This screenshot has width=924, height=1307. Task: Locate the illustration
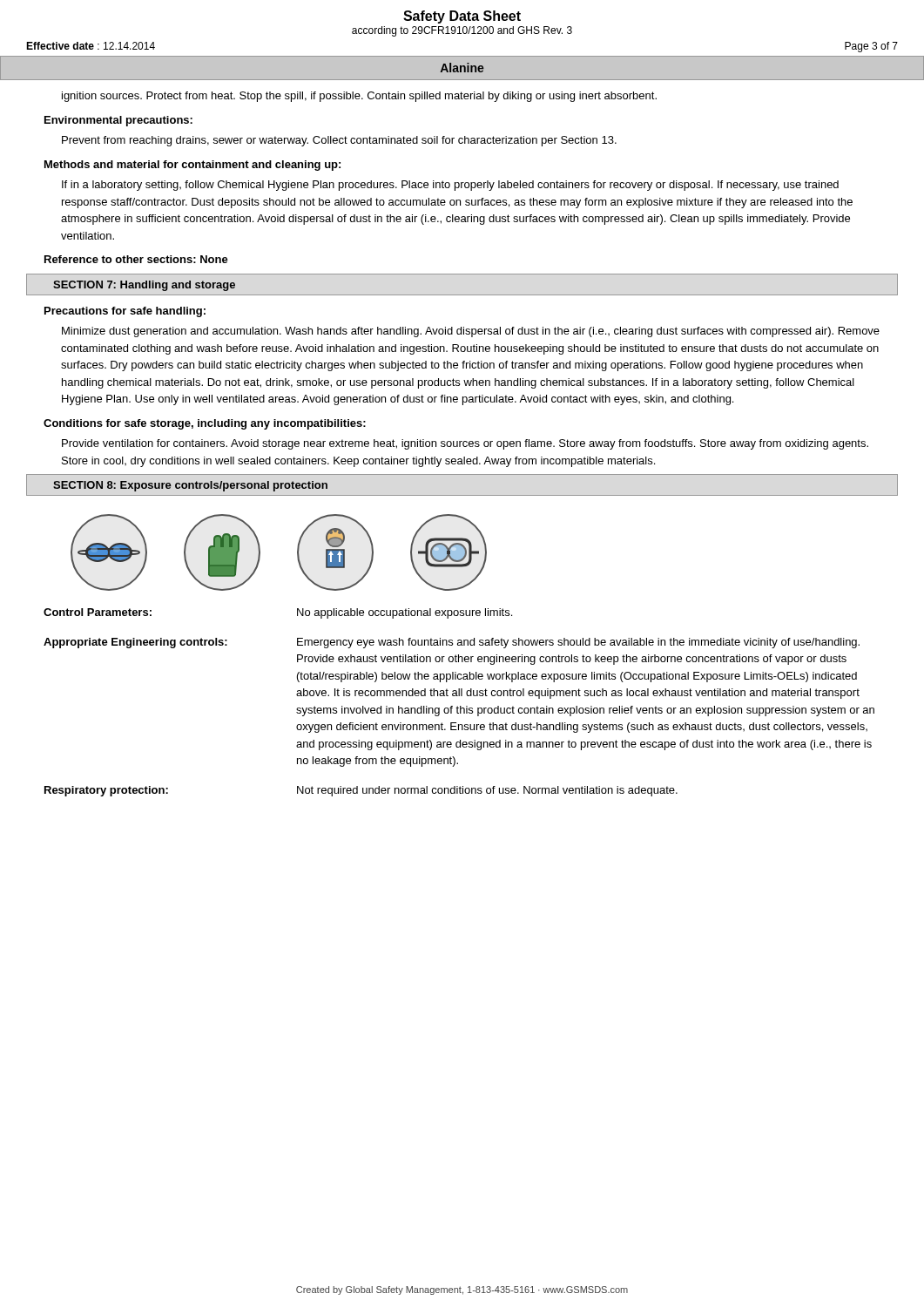point(462,548)
